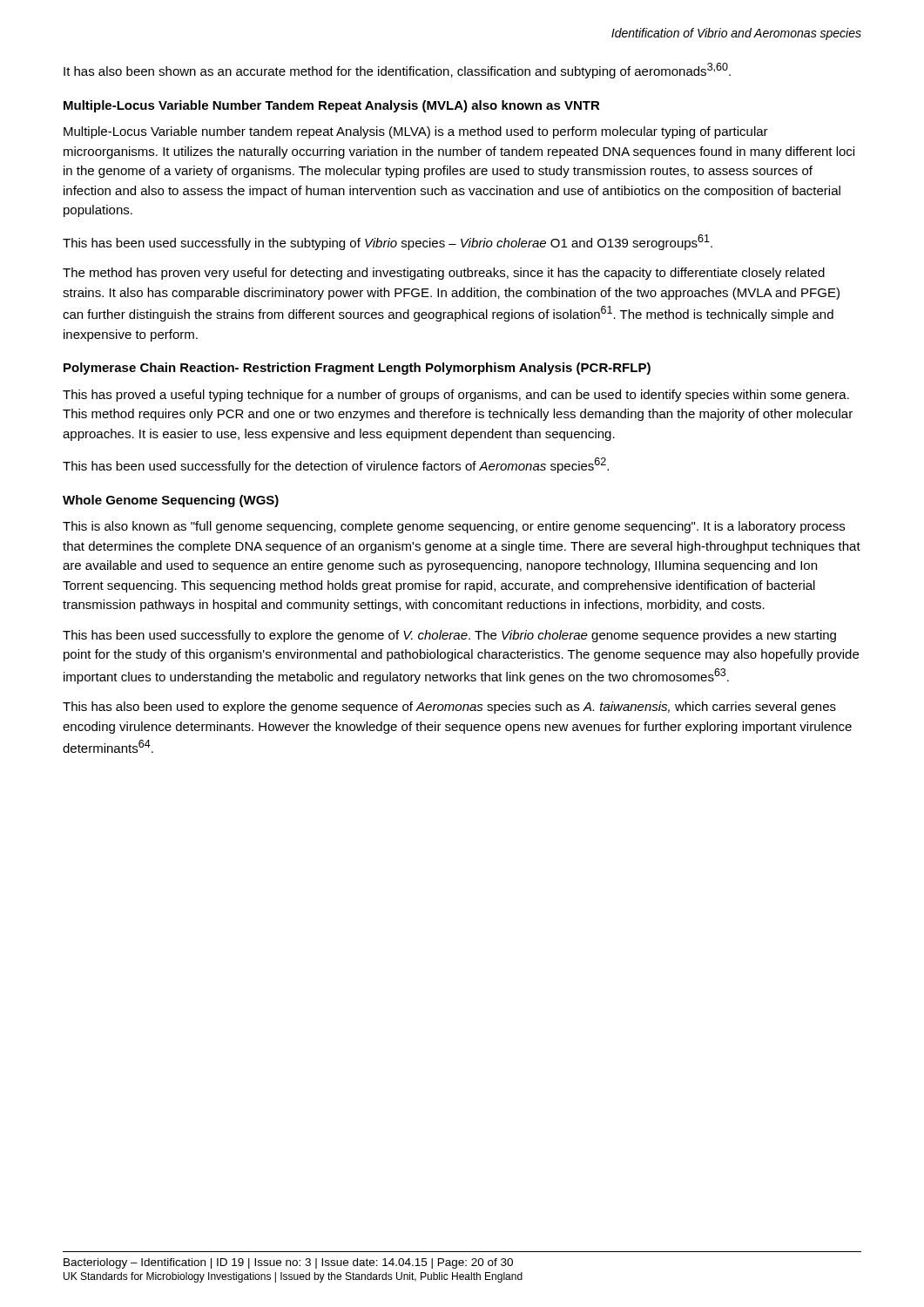The image size is (924, 1307).
Task: Select the block starting "Polymerase Chain Reaction- Restriction Fragment Length Polymorphism"
Action: (357, 367)
